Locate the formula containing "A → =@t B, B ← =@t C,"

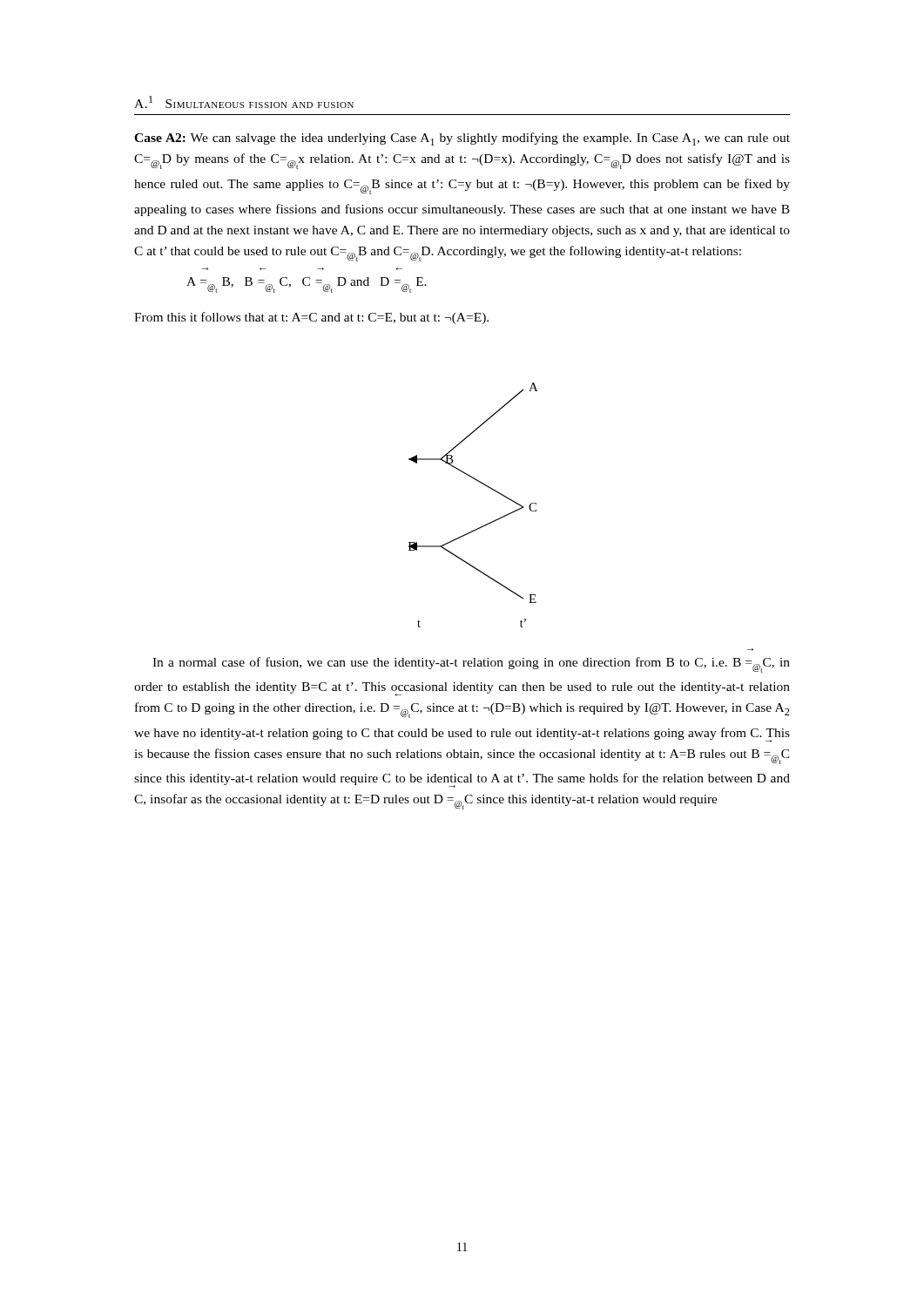pos(307,284)
